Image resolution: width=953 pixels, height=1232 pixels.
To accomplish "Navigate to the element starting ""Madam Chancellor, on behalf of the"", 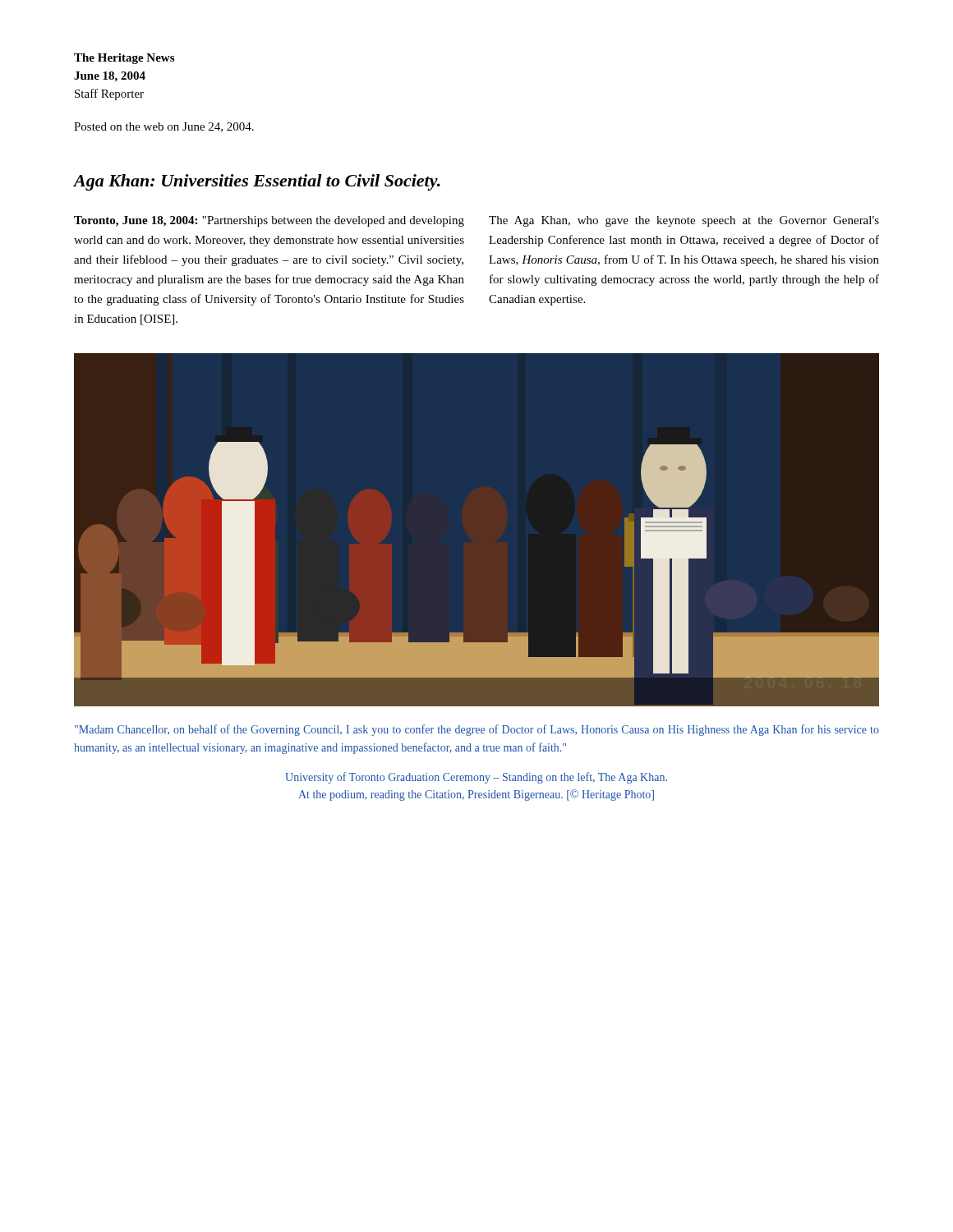I will (476, 739).
